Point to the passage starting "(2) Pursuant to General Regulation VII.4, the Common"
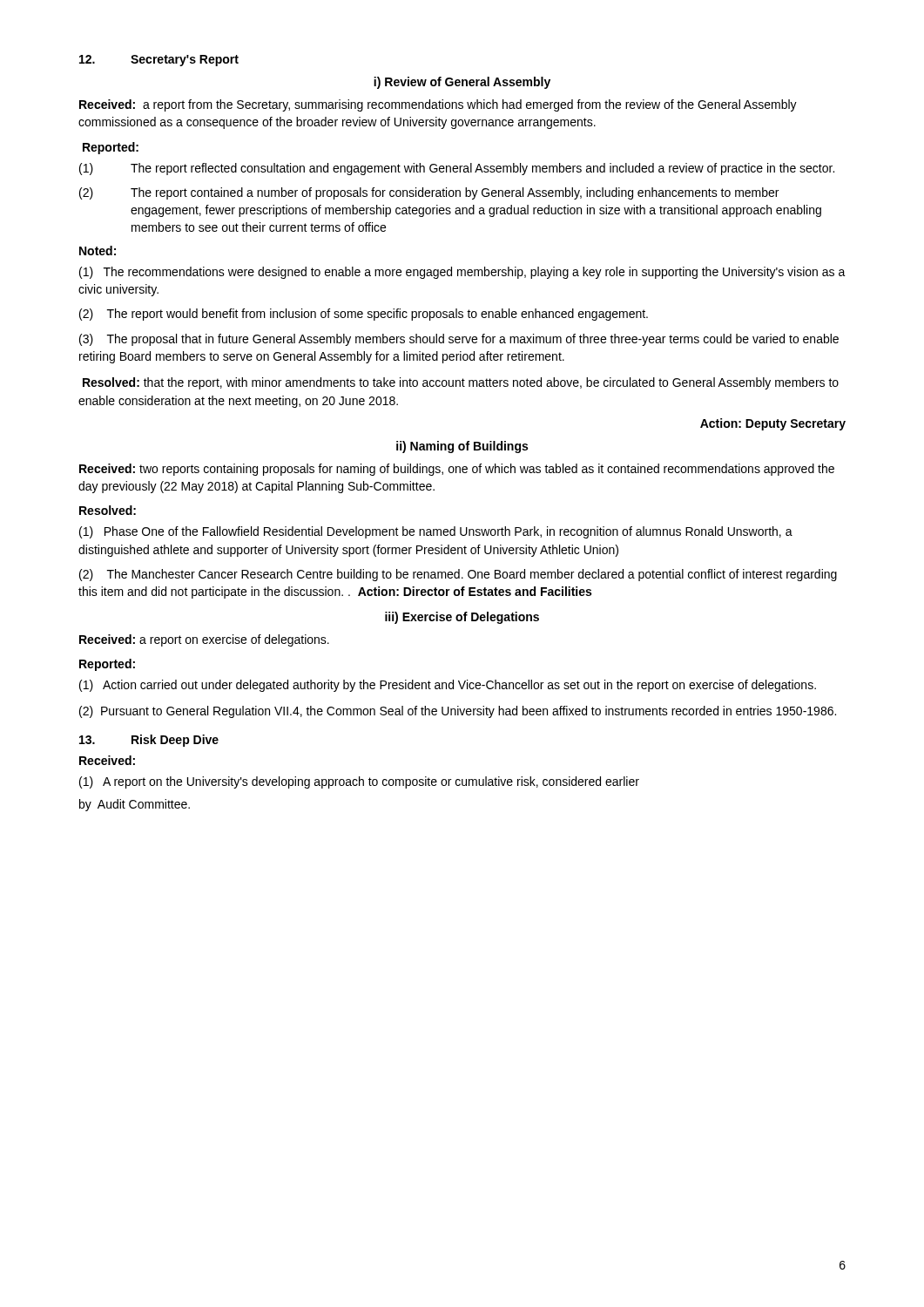The width and height of the screenshot is (924, 1307). [x=458, y=711]
